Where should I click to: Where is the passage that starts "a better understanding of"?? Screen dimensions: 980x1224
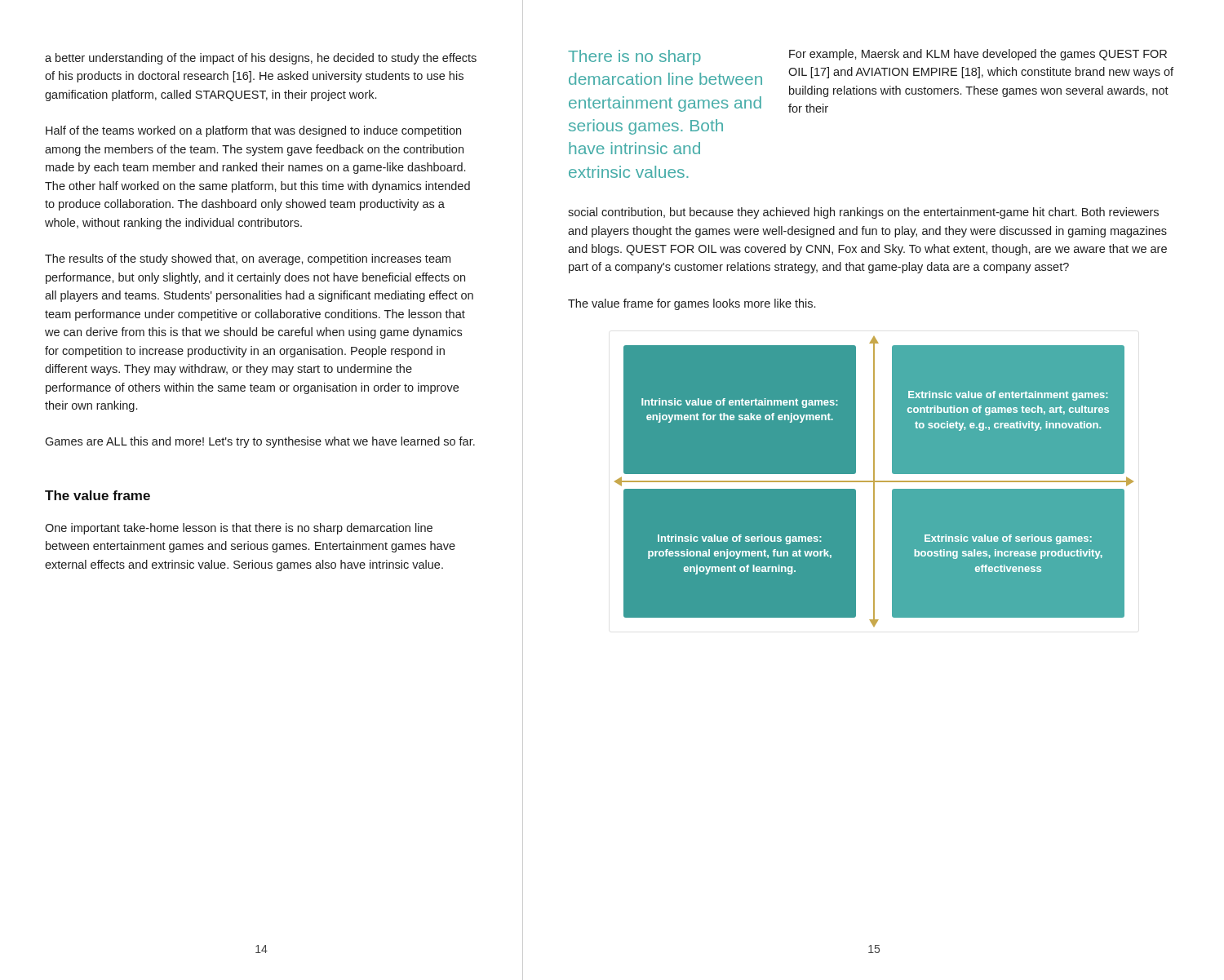click(x=261, y=76)
